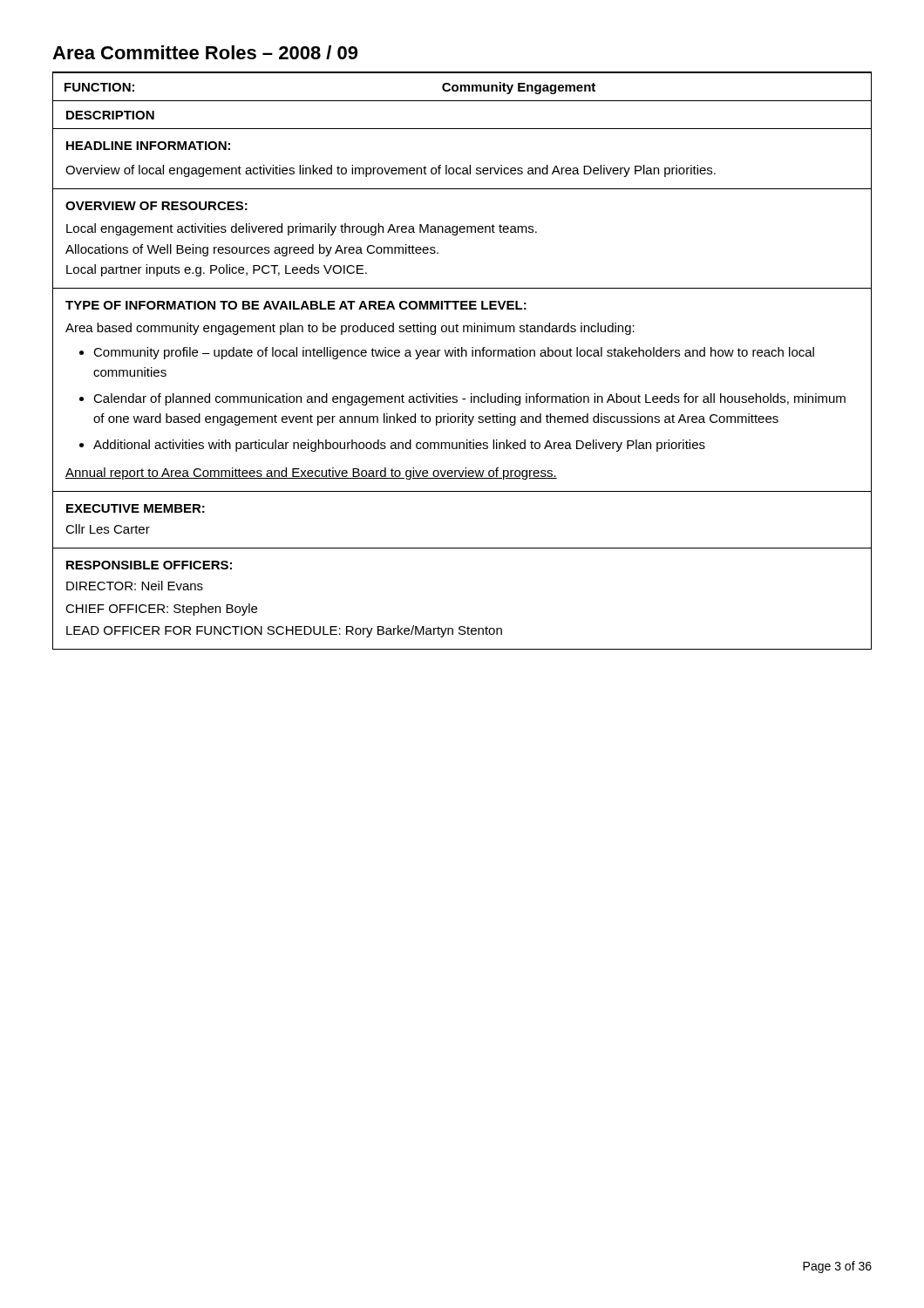
Task: Locate the text block starting "Calendar of planned communication"
Action: 470,408
